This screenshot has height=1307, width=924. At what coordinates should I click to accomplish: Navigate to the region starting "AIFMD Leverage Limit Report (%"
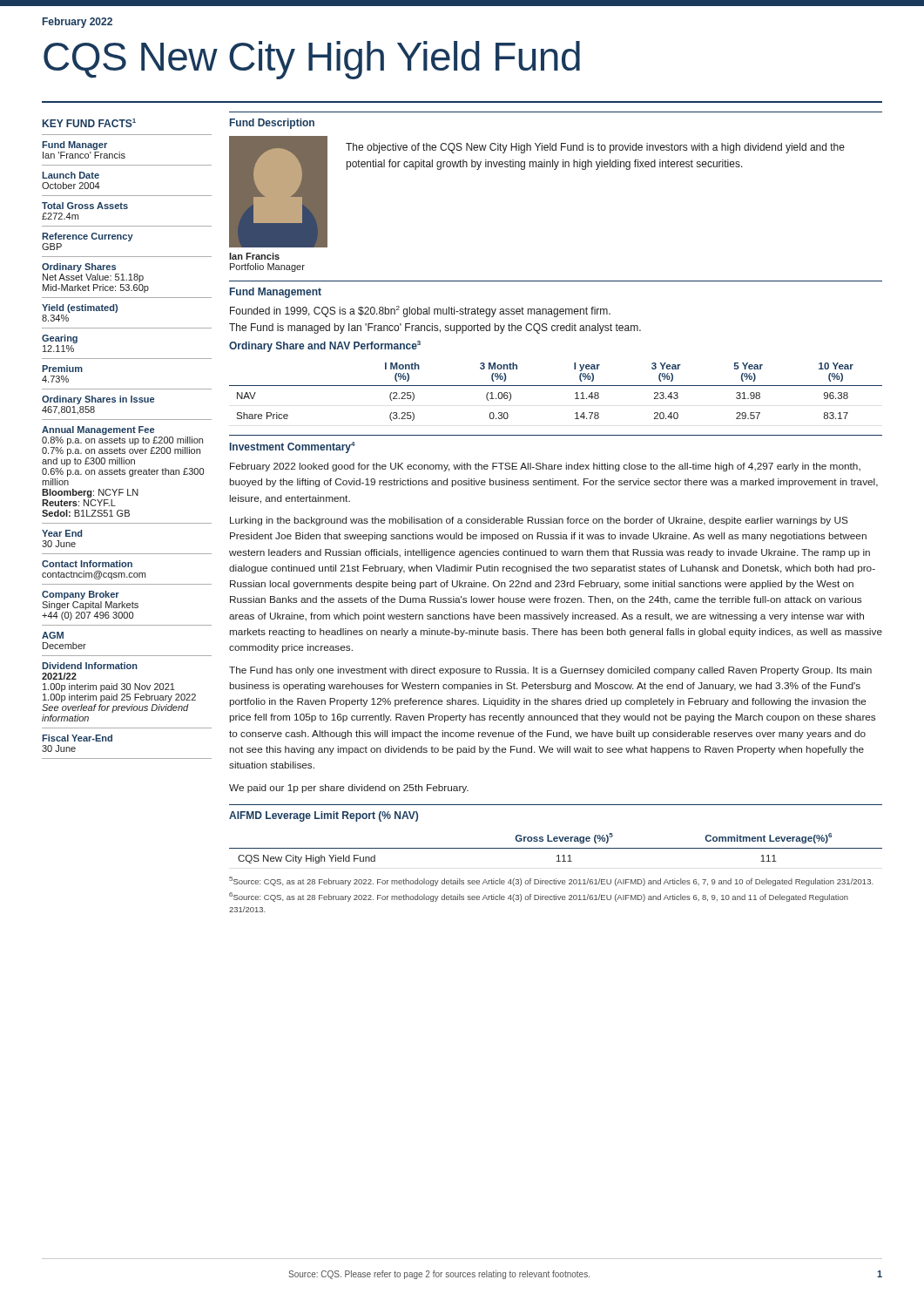click(x=324, y=815)
